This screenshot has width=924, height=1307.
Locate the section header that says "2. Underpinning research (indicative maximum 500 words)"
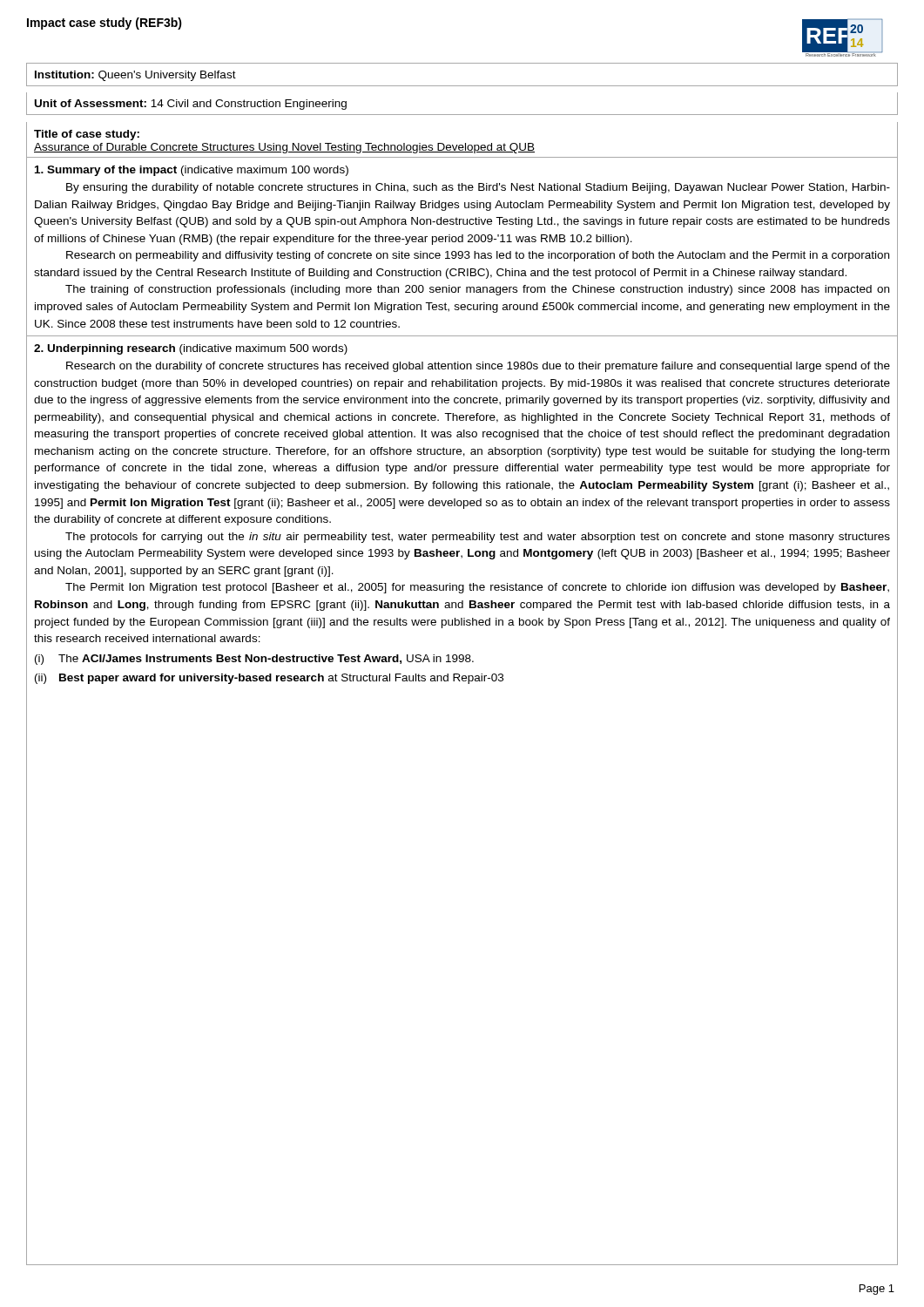point(191,348)
